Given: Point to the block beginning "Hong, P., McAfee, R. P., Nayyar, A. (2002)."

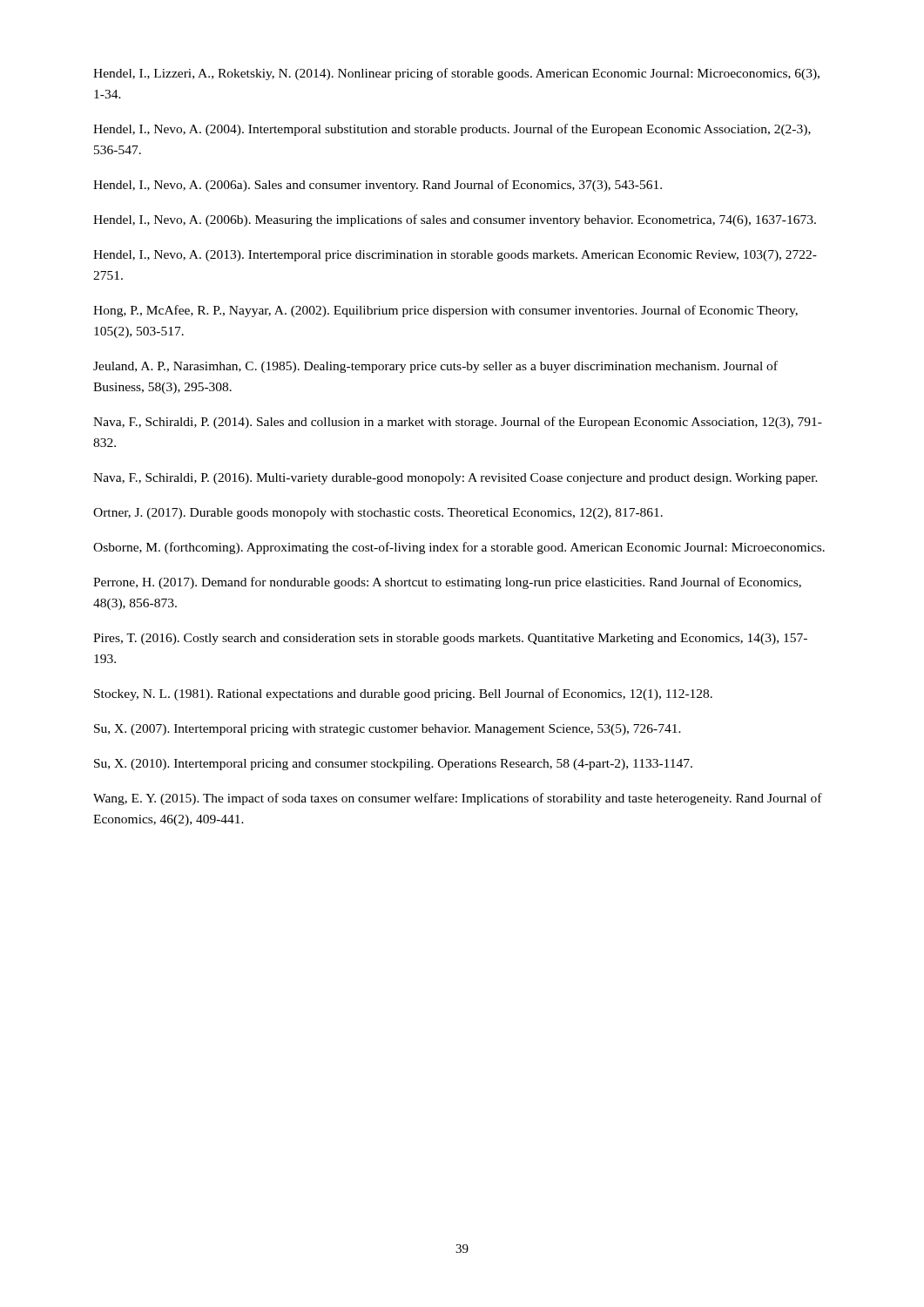Looking at the screenshot, I should point(446,320).
